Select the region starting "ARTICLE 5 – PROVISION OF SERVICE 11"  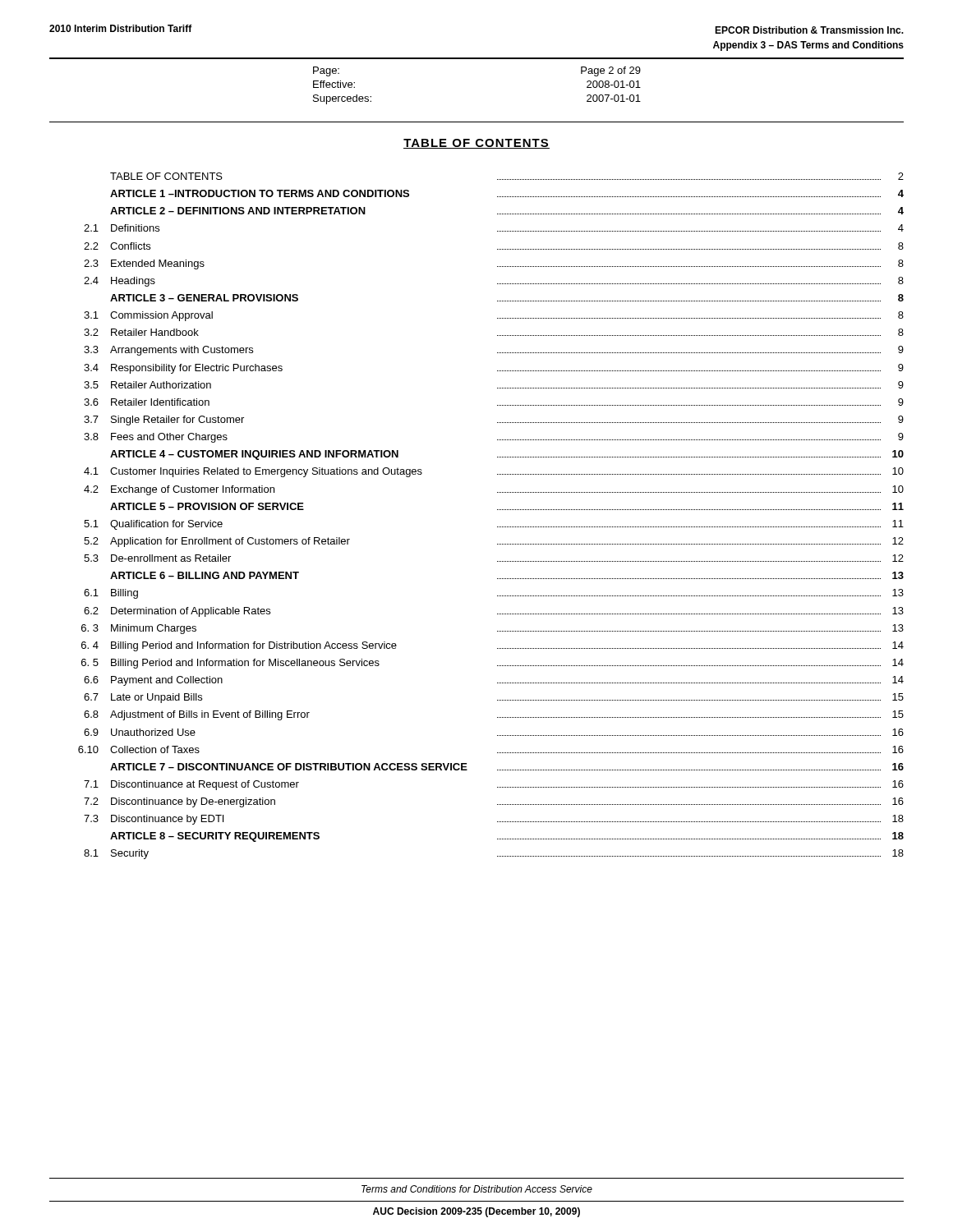tap(507, 507)
